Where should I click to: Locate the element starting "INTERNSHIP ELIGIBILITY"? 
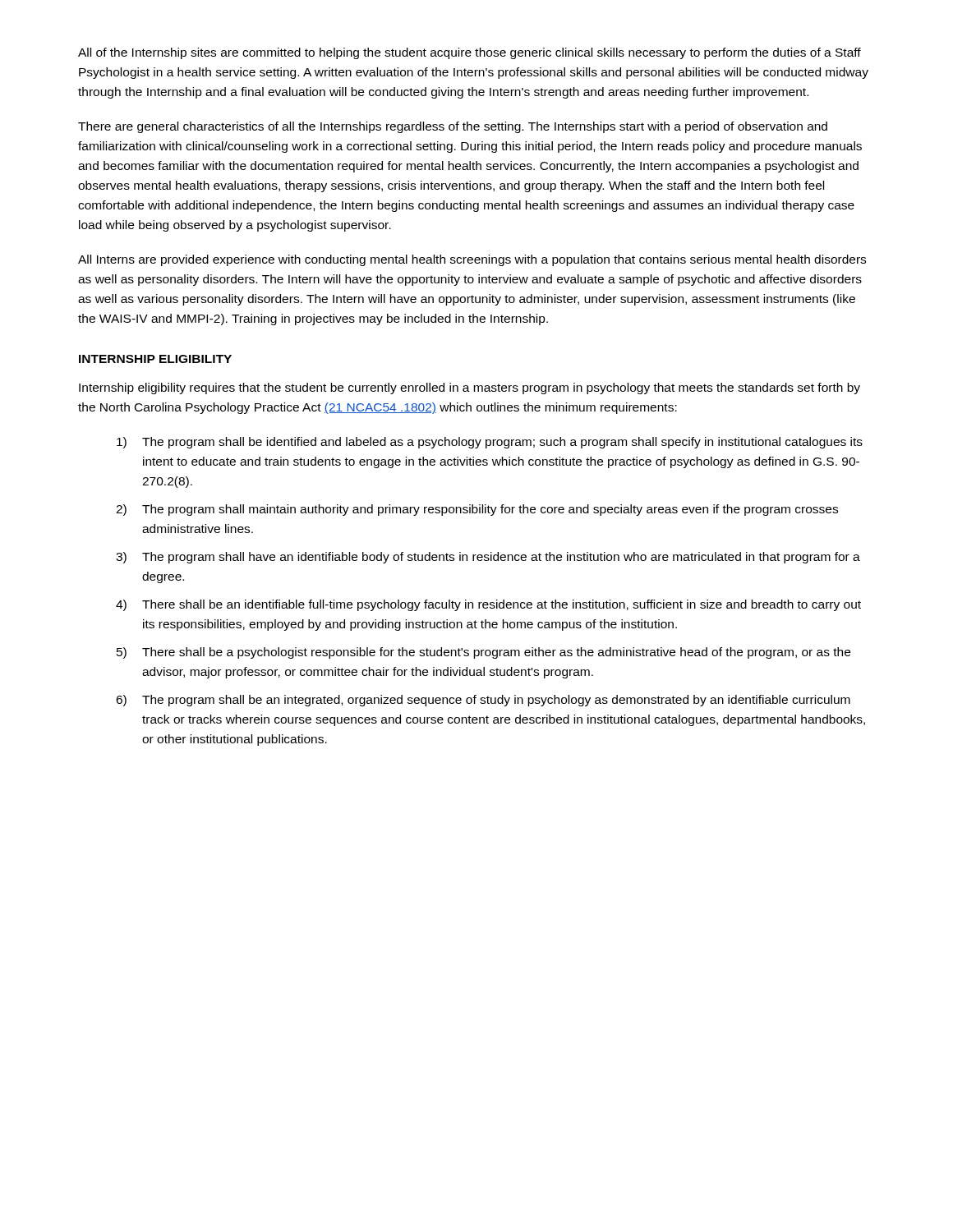click(155, 359)
